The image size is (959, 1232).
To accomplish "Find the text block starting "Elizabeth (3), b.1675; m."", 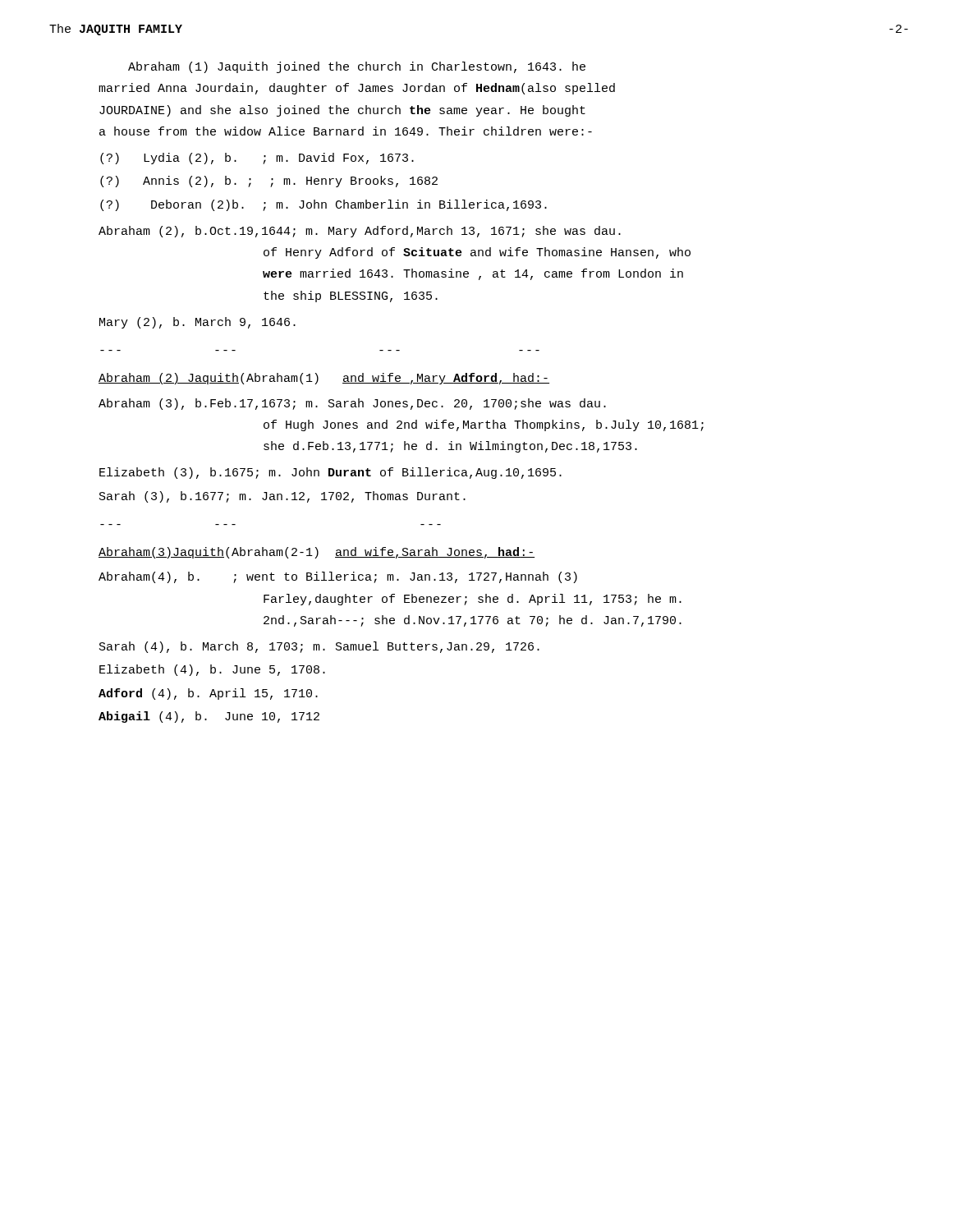I will click(331, 474).
